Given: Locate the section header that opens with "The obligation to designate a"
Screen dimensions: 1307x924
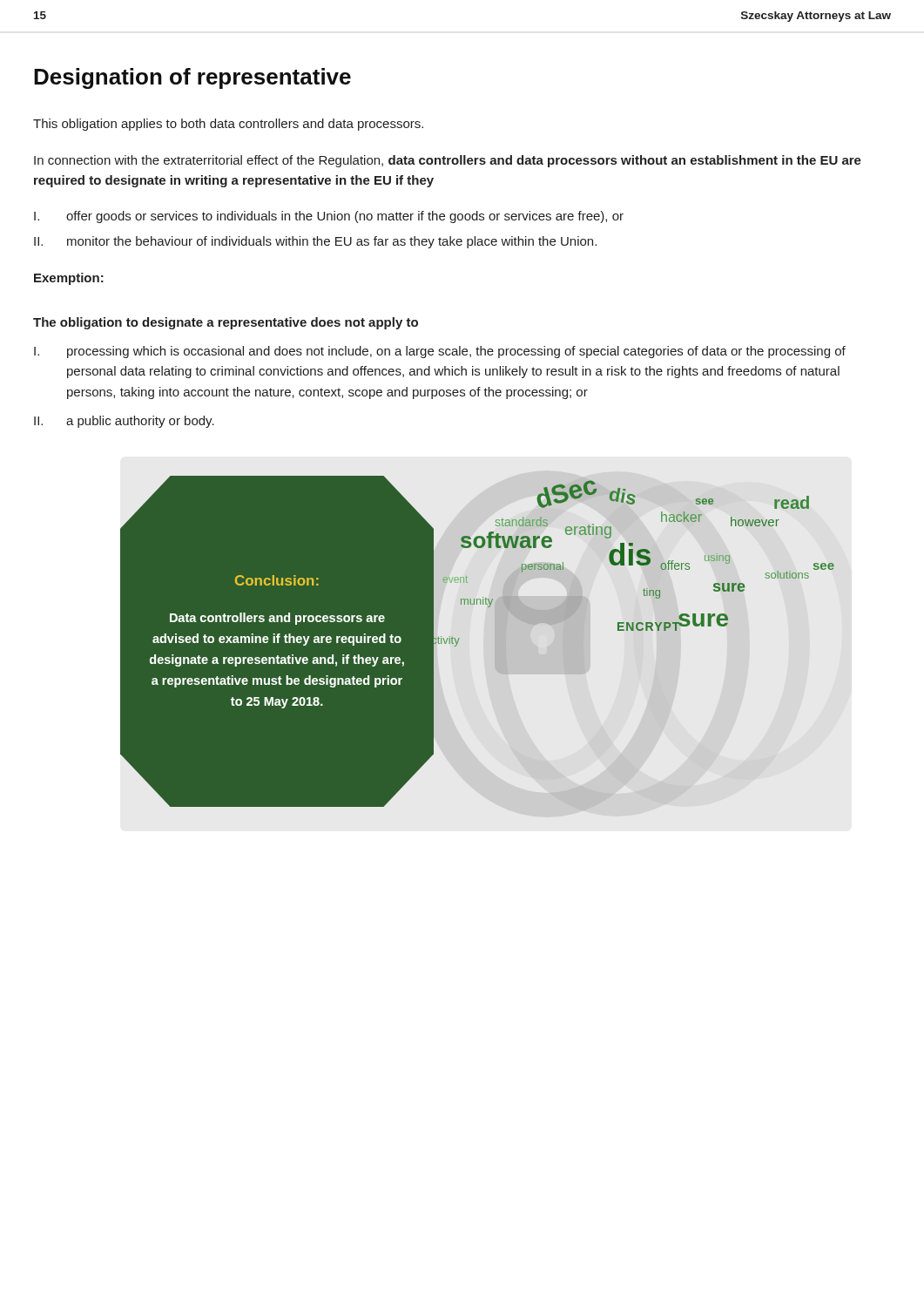Looking at the screenshot, I should click(x=226, y=322).
